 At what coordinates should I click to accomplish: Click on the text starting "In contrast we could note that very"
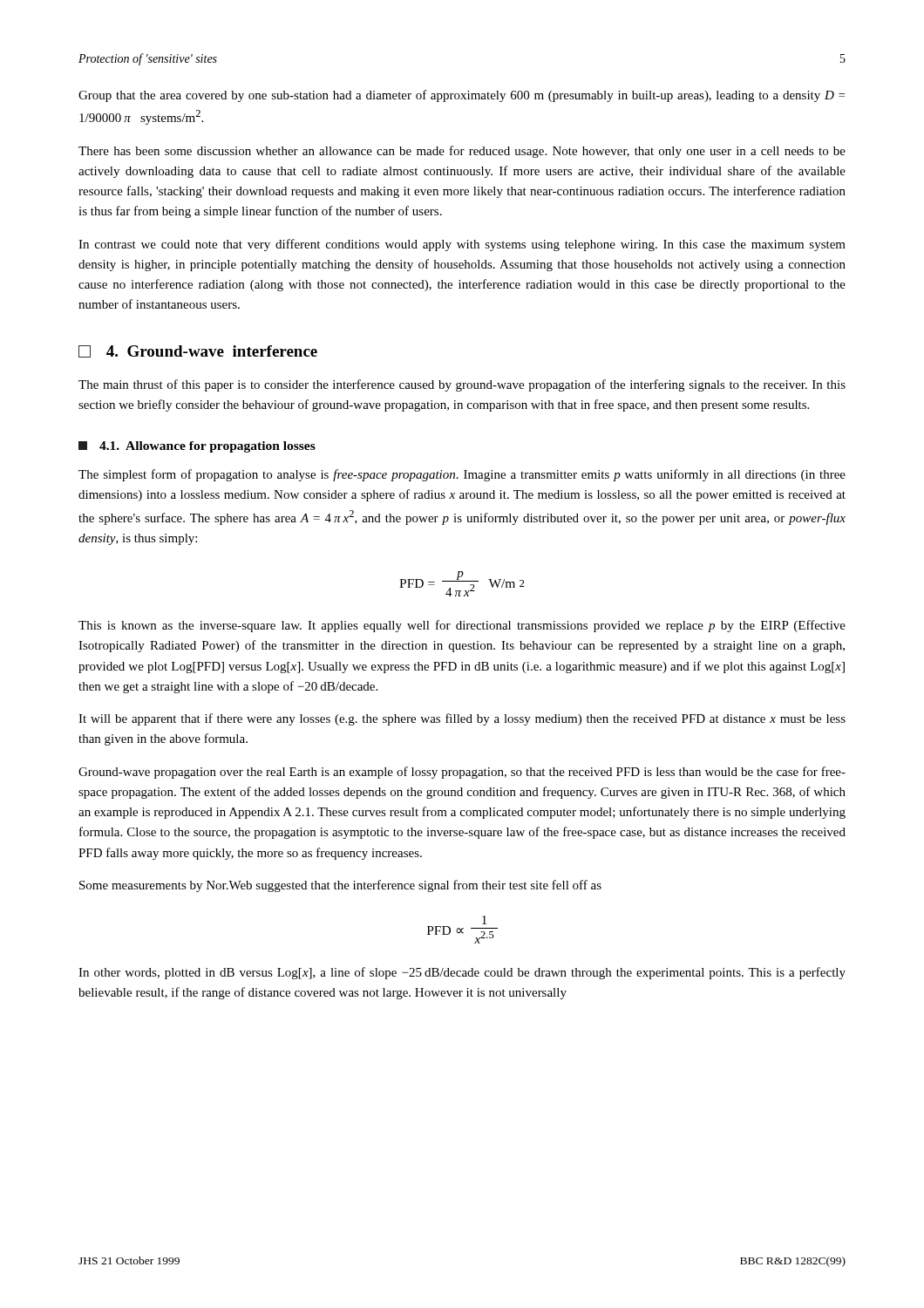point(462,274)
